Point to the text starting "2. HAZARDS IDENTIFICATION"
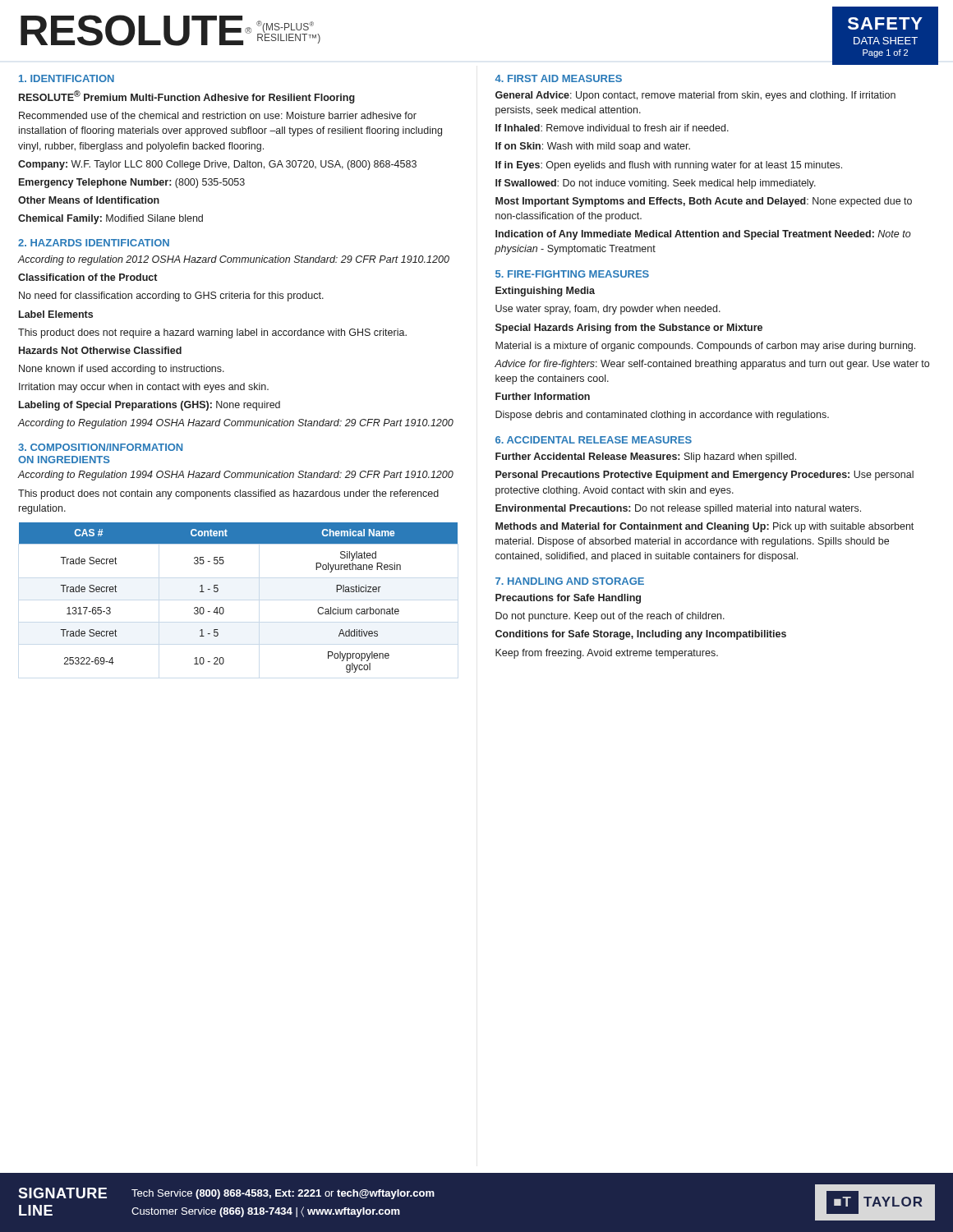953x1232 pixels. [94, 243]
